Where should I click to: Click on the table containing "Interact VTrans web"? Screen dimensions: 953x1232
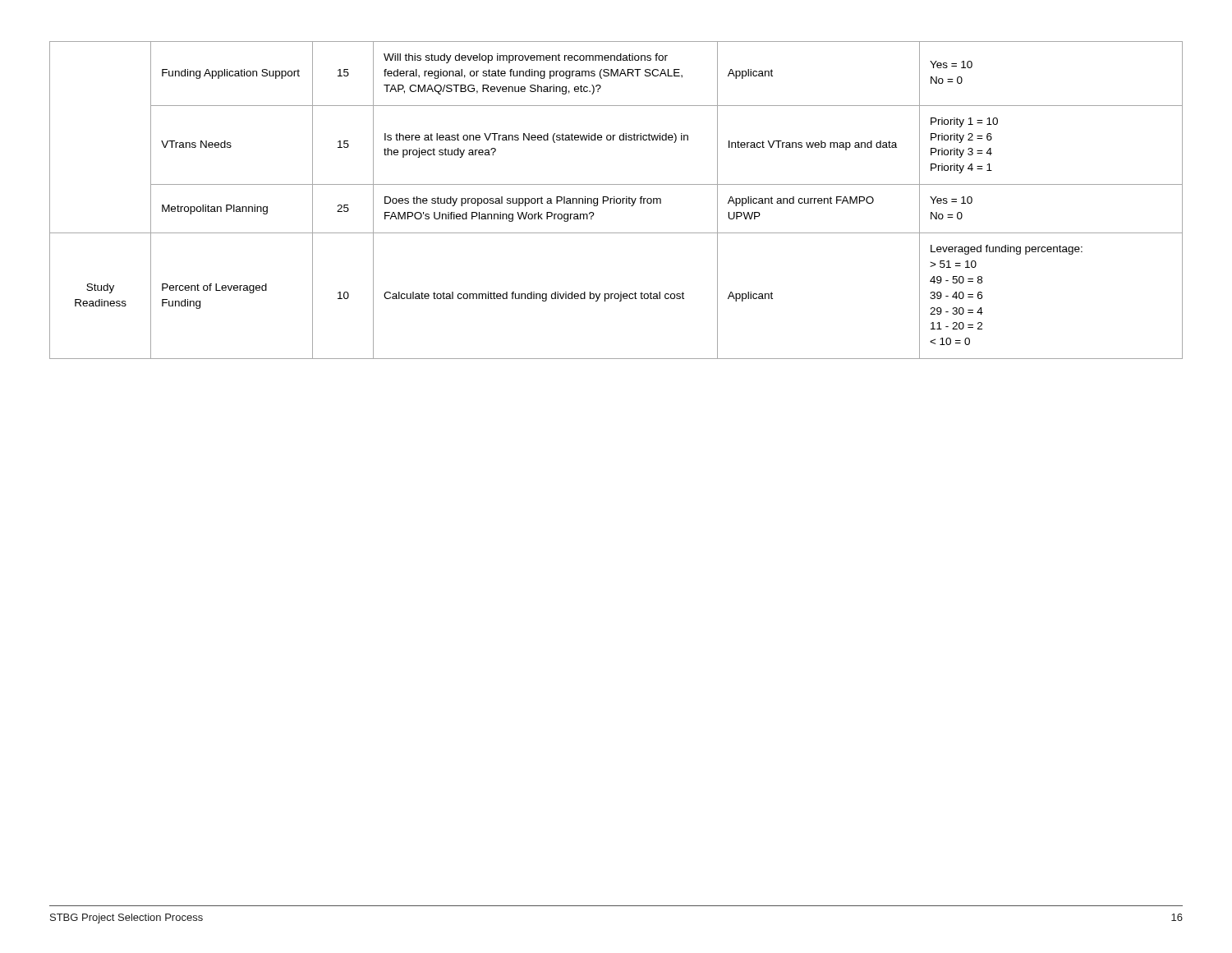[x=616, y=200]
